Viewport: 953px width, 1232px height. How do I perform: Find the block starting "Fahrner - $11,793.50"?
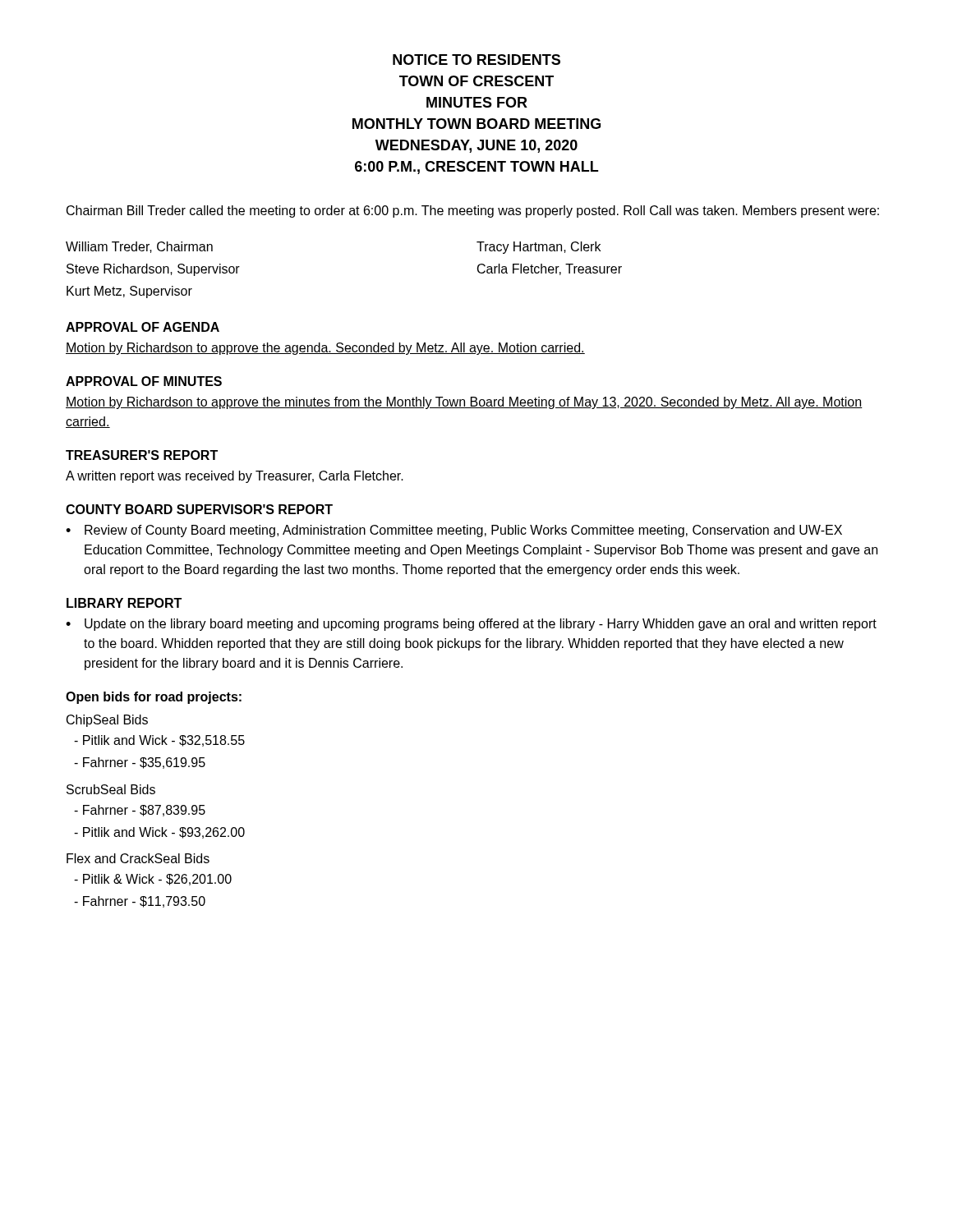coord(140,901)
